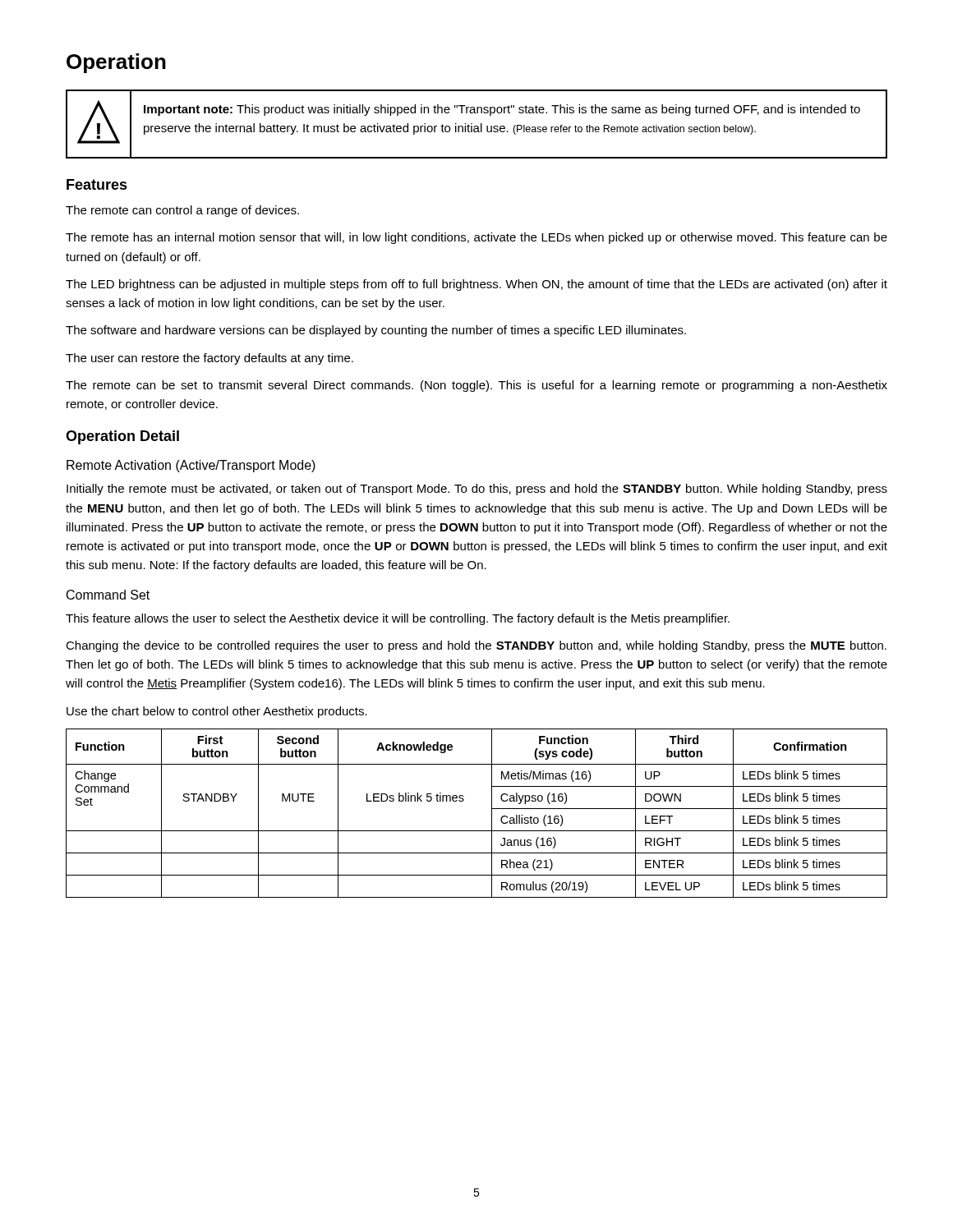953x1232 pixels.
Task: Select the text block that reads "The LED brightness can be adjusted"
Action: click(x=476, y=293)
